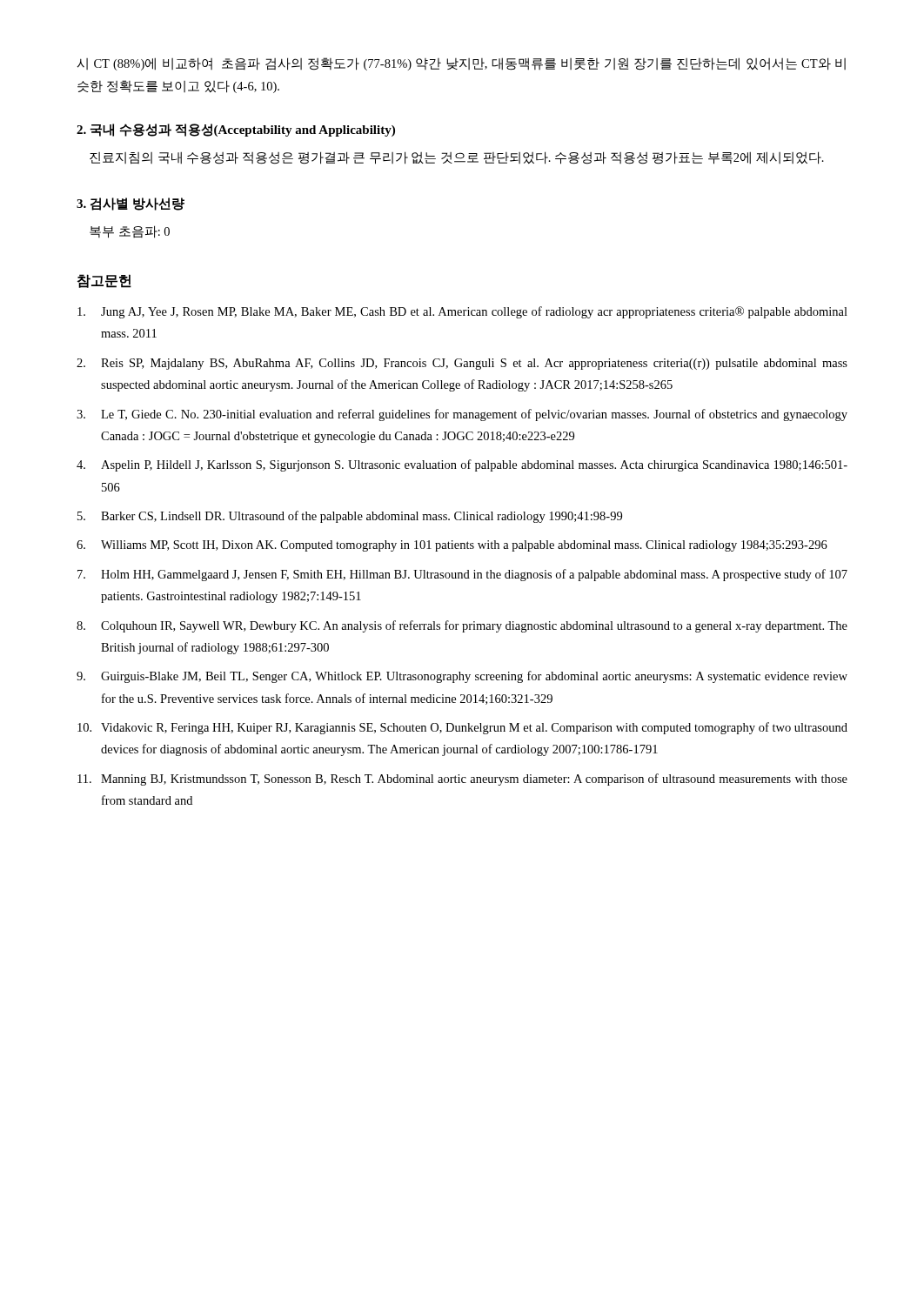Screen dimensions: 1305x924
Task: Navigate to the text block starting "Jung AJ, Yee J,"
Action: pos(462,323)
